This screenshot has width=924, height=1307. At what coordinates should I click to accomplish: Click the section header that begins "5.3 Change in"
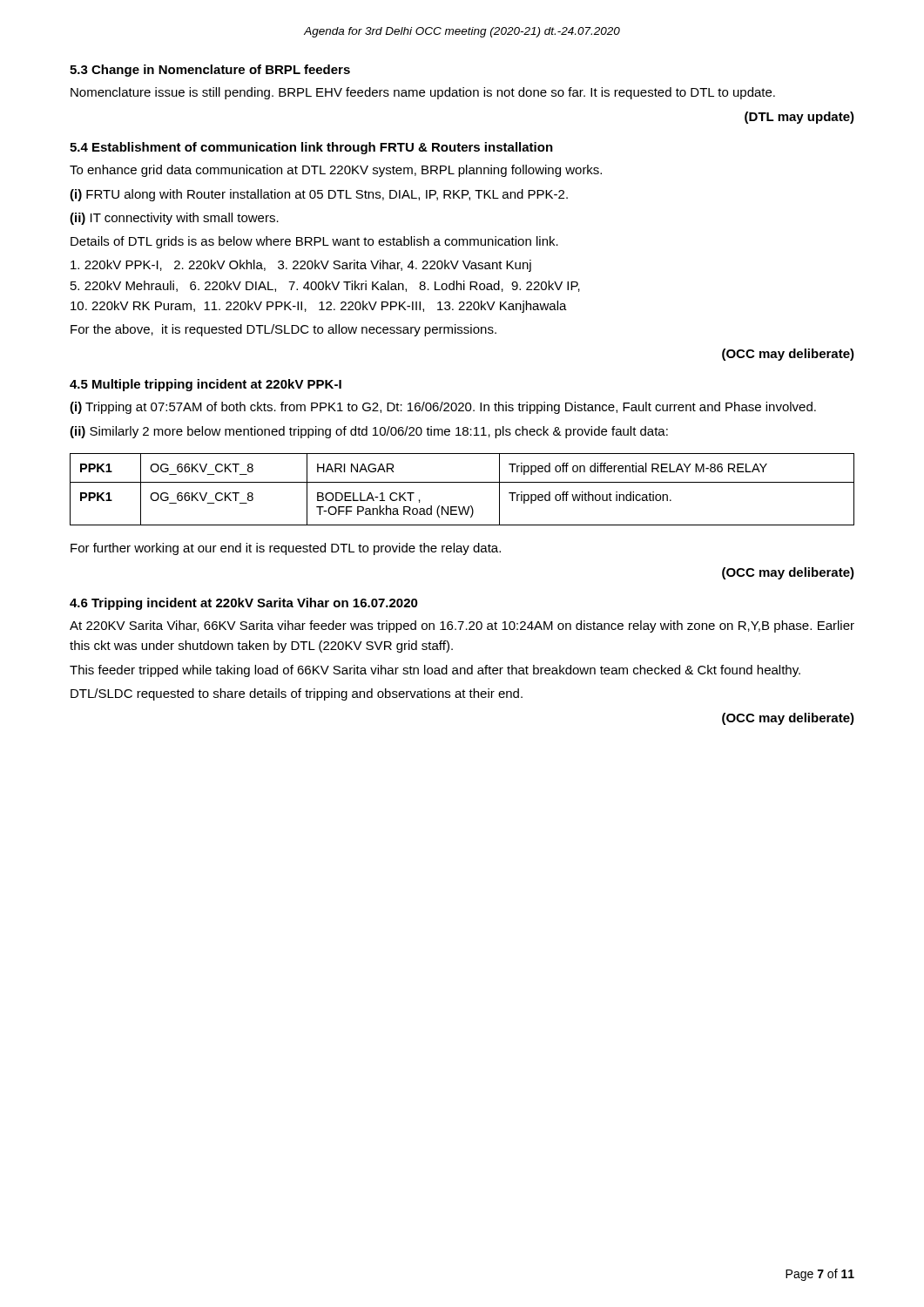(210, 69)
